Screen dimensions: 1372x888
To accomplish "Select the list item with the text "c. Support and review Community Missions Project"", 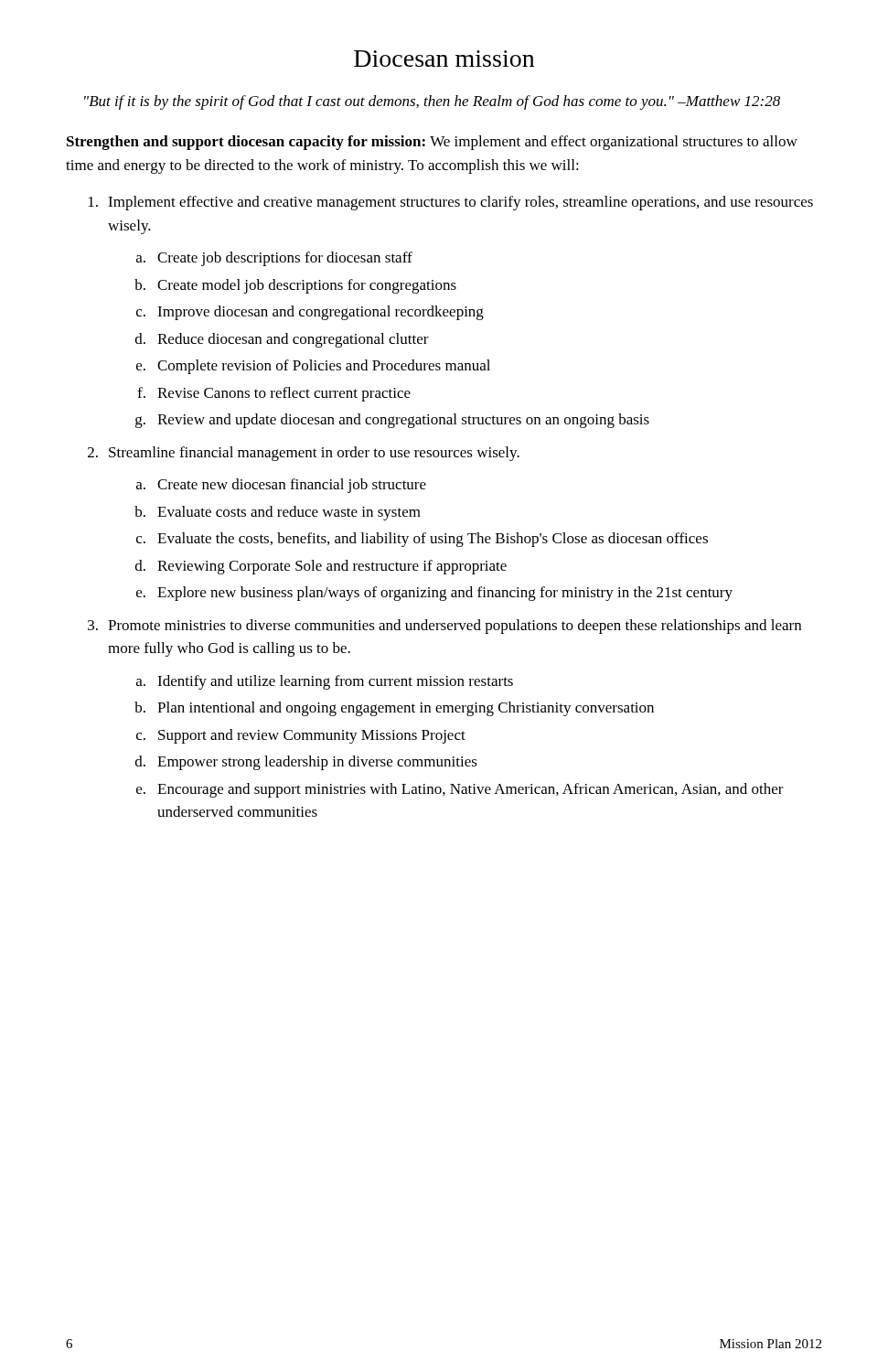I will pos(471,735).
